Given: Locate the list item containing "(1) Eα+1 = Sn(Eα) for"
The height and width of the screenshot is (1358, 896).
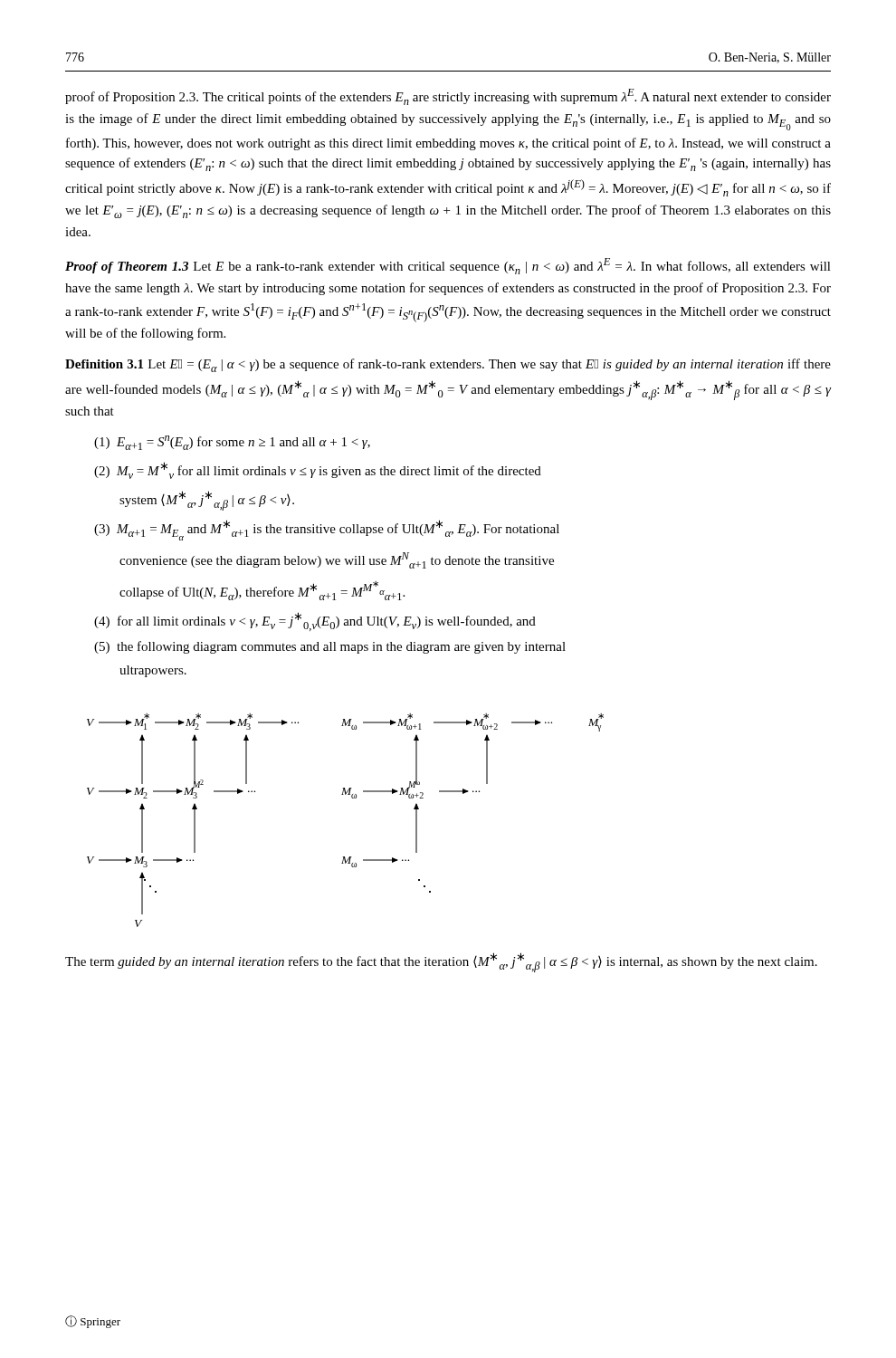Looking at the screenshot, I should click(x=232, y=441).
